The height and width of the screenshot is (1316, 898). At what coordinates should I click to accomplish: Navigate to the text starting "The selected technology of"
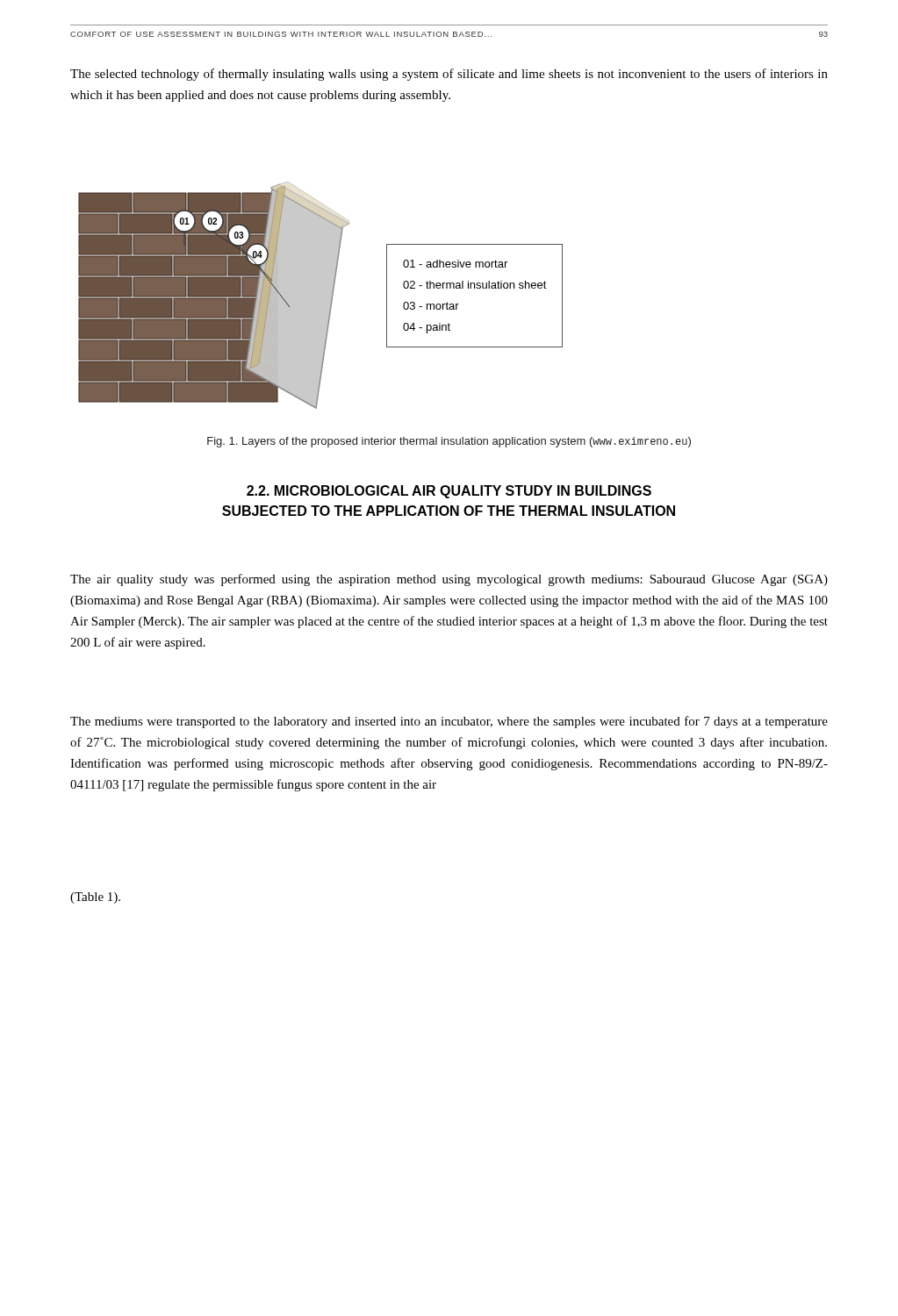[x=449, y=84]
